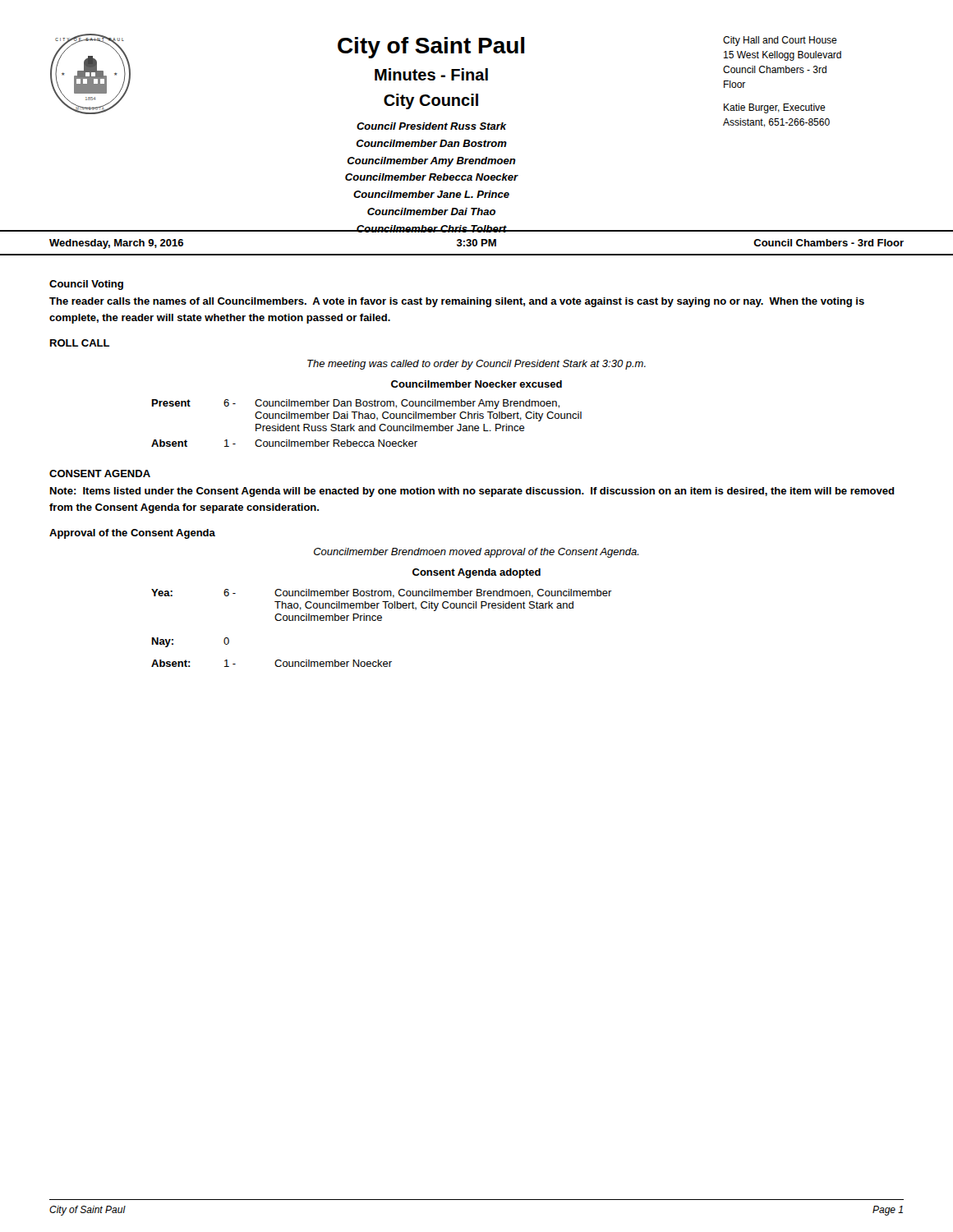953x1232 pixels.
Task: Select the section header that reads "ROLL CALL"
Action: tap(79, 343)
